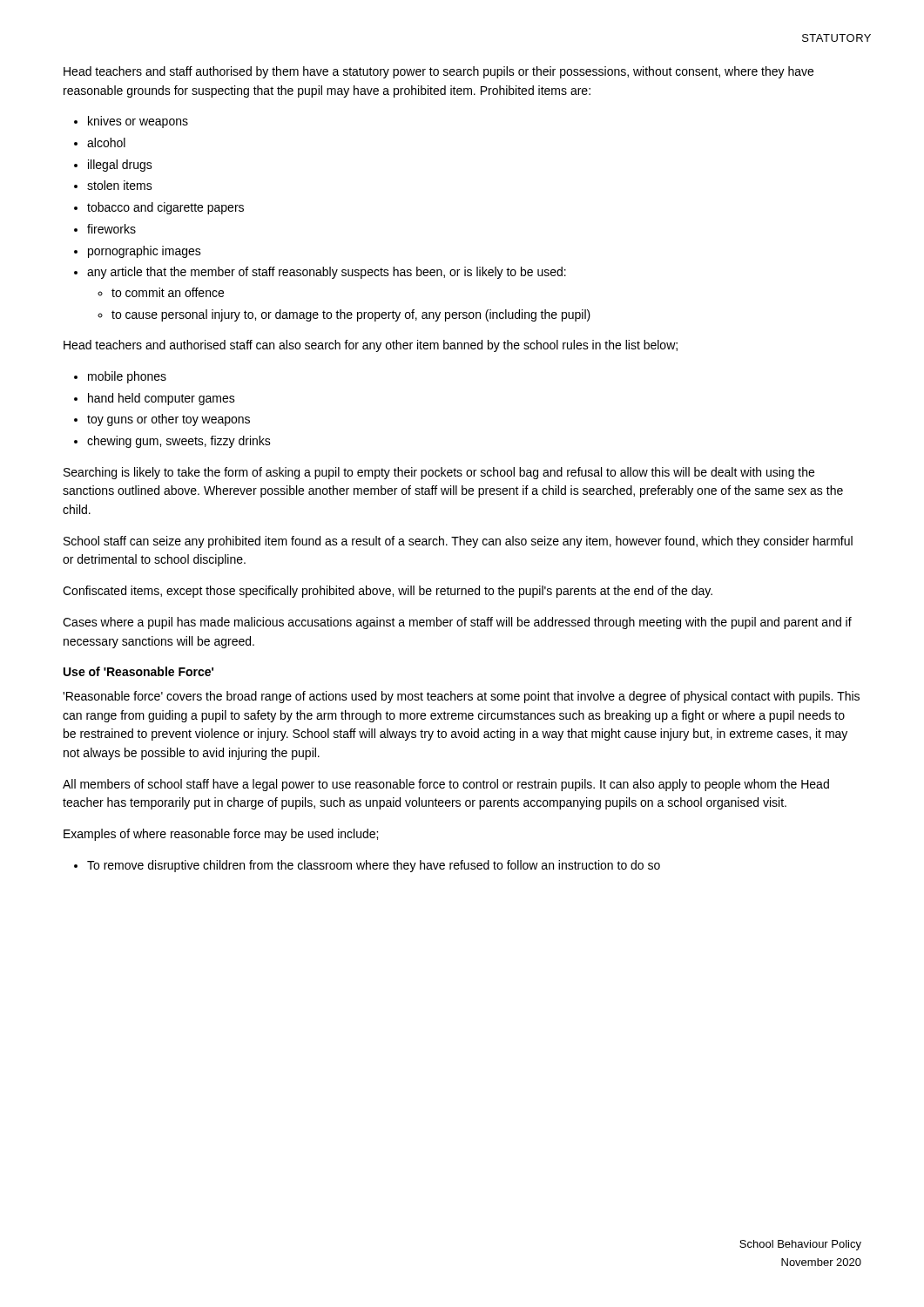Locate the text block containing "School staff can"

click(x=462, y=551)
